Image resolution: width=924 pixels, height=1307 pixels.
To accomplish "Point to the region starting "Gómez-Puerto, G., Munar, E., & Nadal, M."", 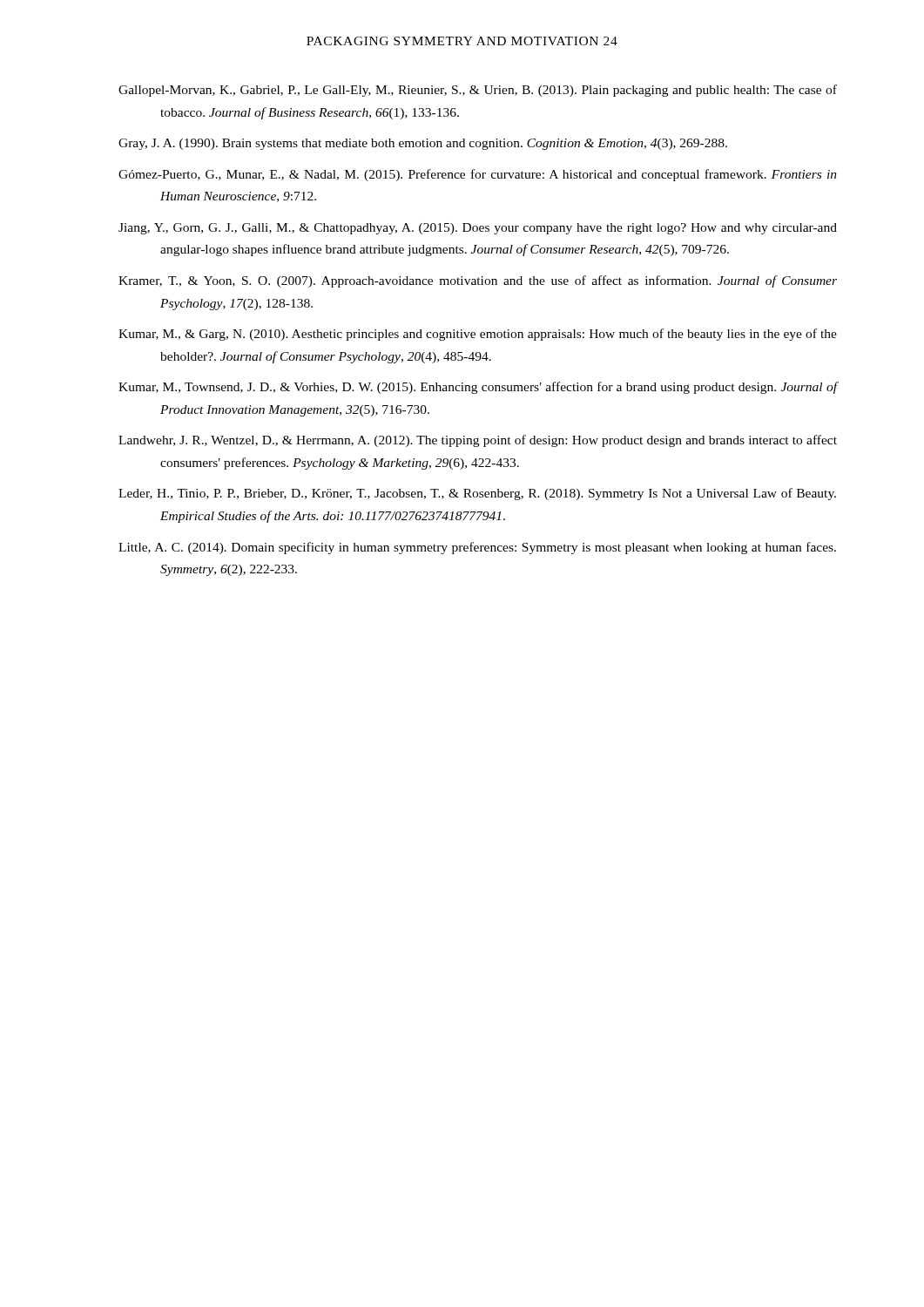I will click(x=478, y=185).
